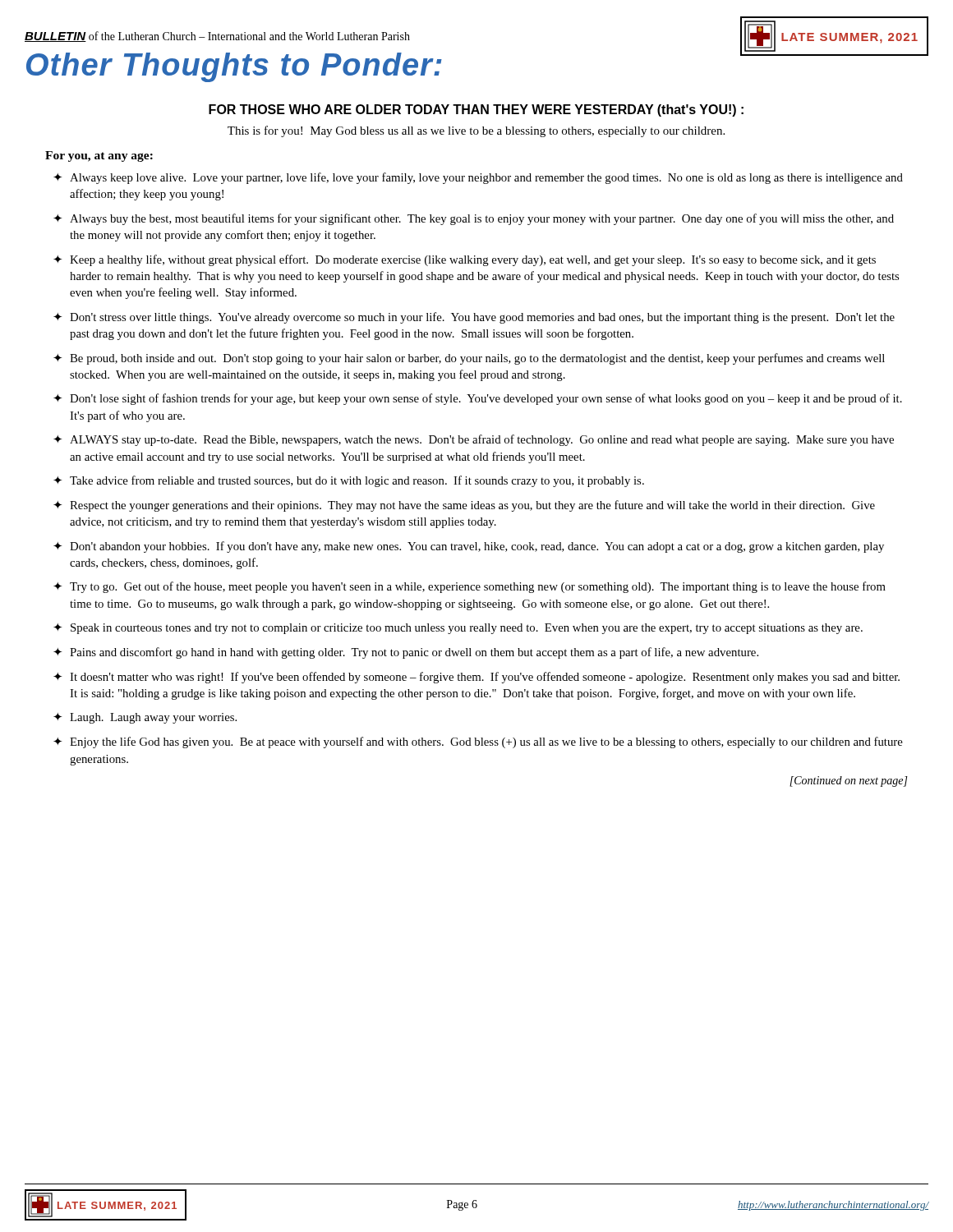Where is the passage that starts "✦ It doesn't matter"?
Image resolution: width=953 pixels, height=1232 pixels.
(x=476, y=685)
